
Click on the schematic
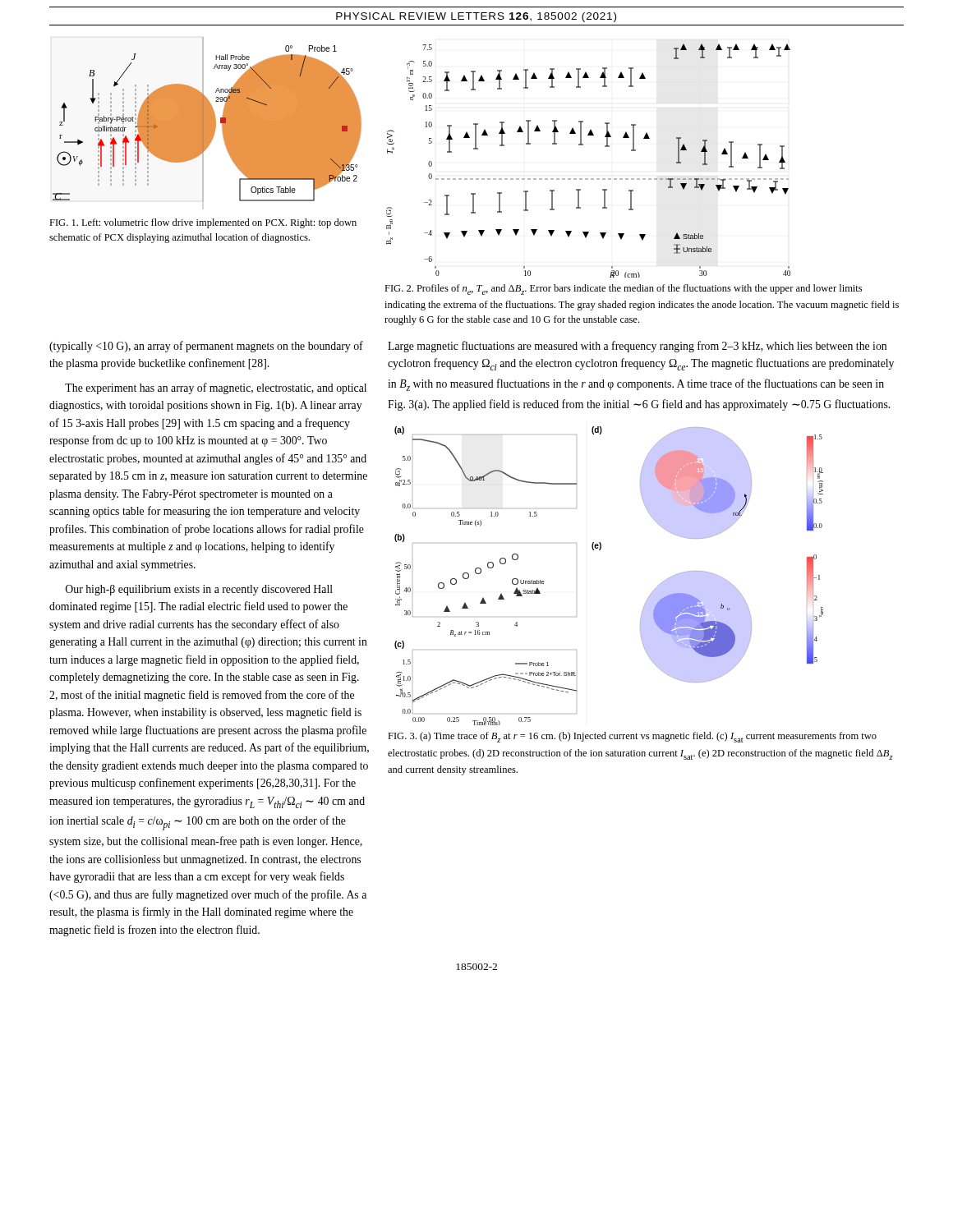click(209, 124)
